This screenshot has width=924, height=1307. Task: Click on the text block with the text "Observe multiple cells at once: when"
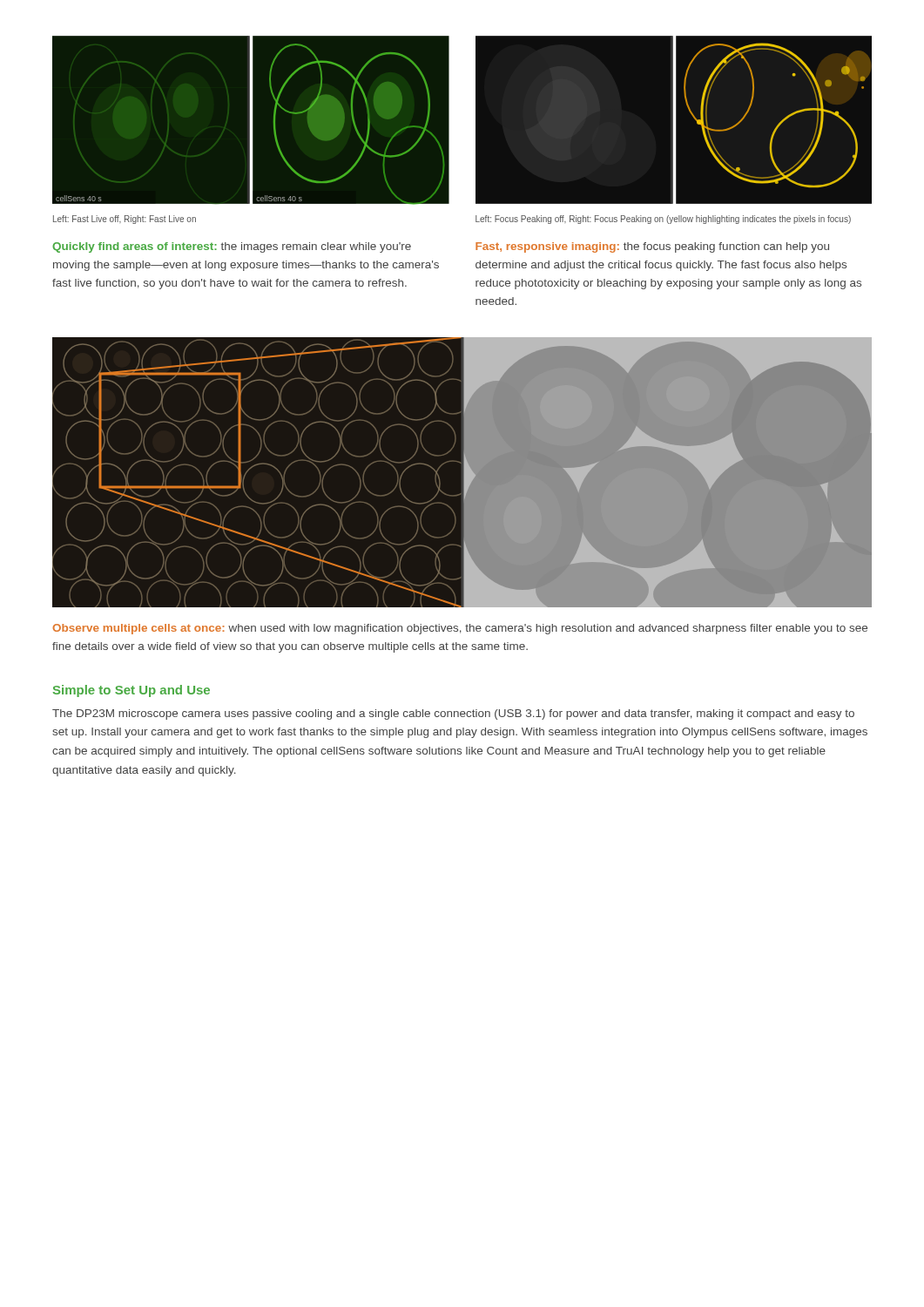[460, 637]
